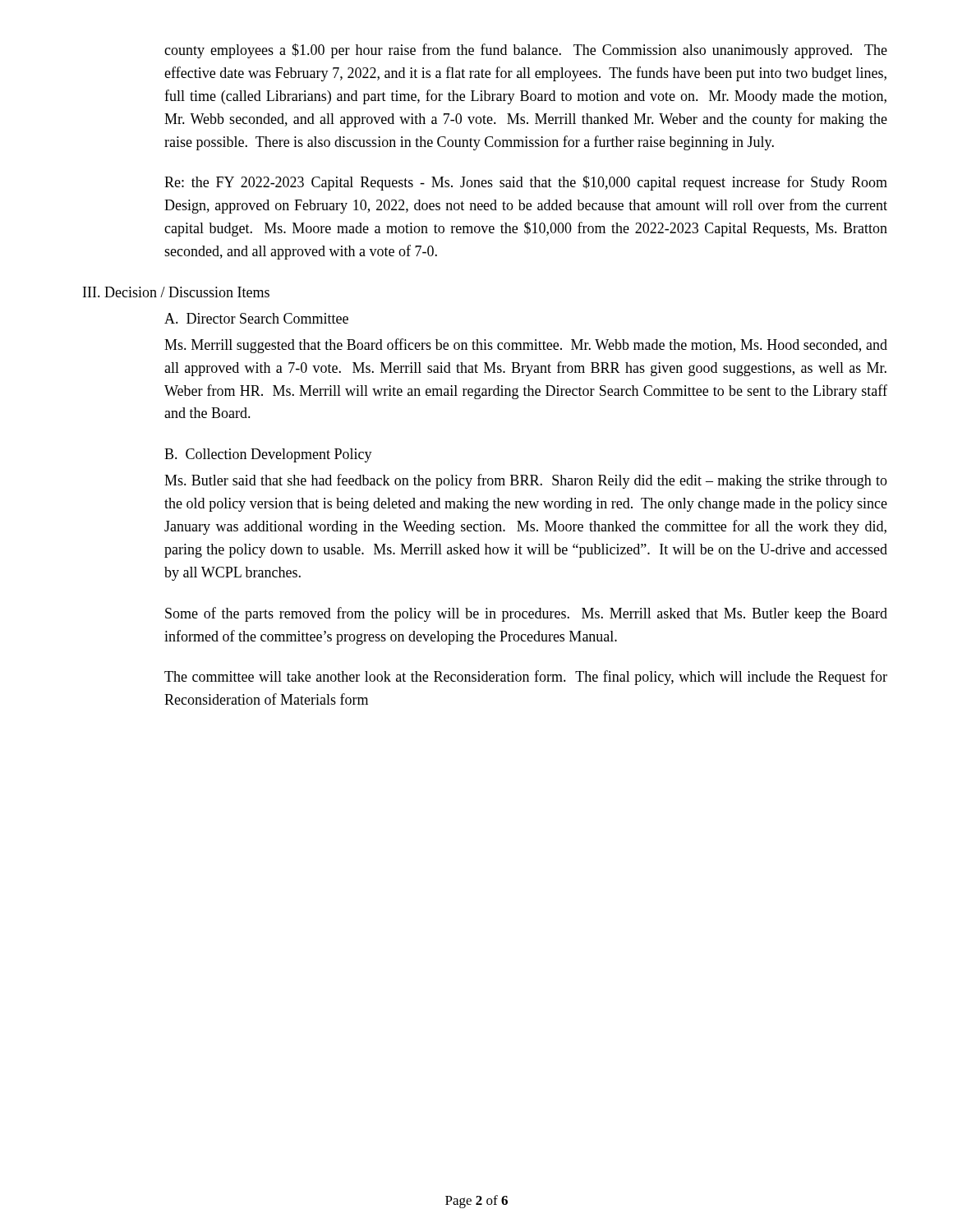This screenshot has width=953, height=1232.
Task: Click on the text block with the text "Some of the parts"
Action: coord(526,625)
